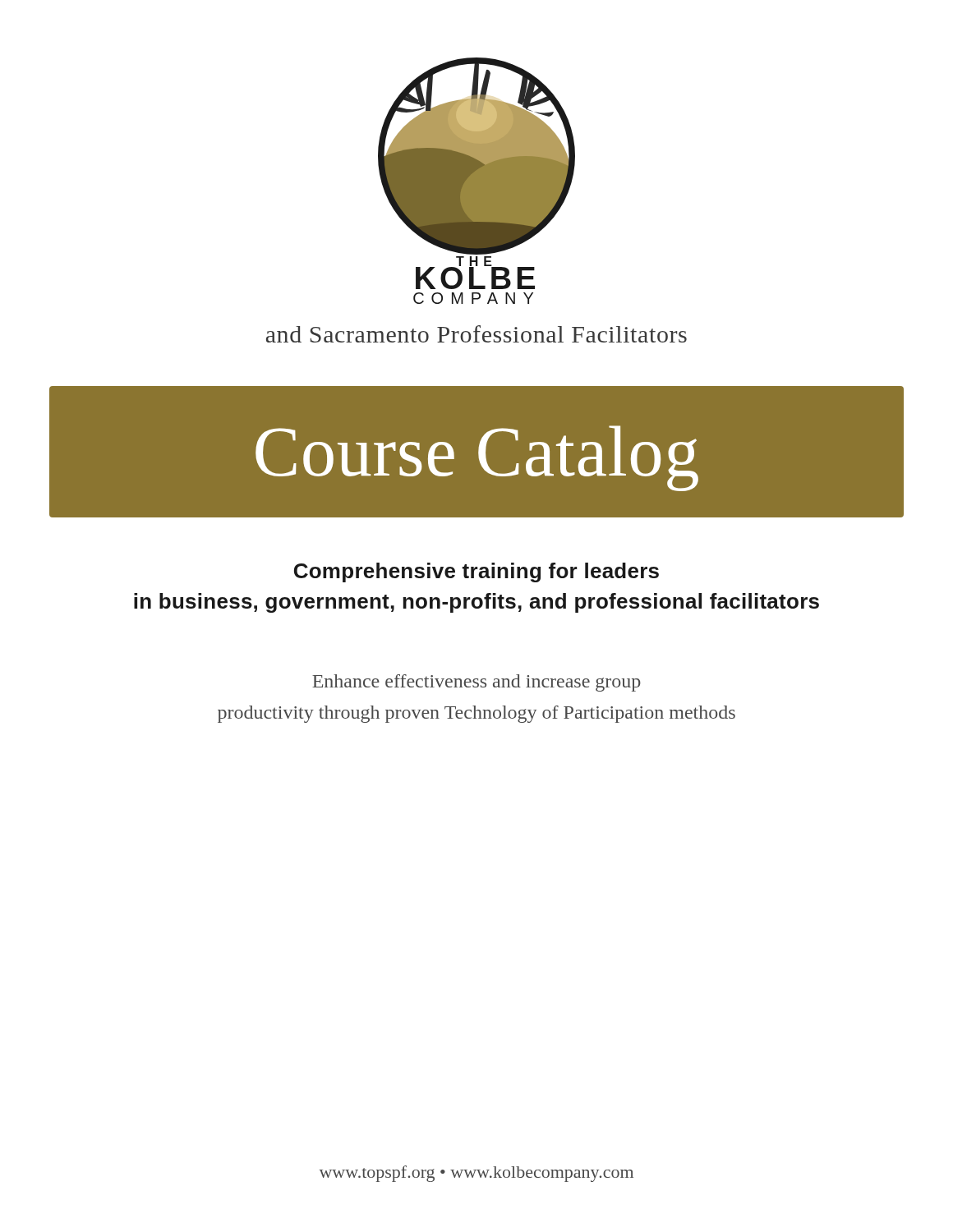The height and width of the screenshot is (1232, 953).
Task: Navigate to the block starting "and Sacramento Professional Facilitators"
Action: click(x=476, y=334)
